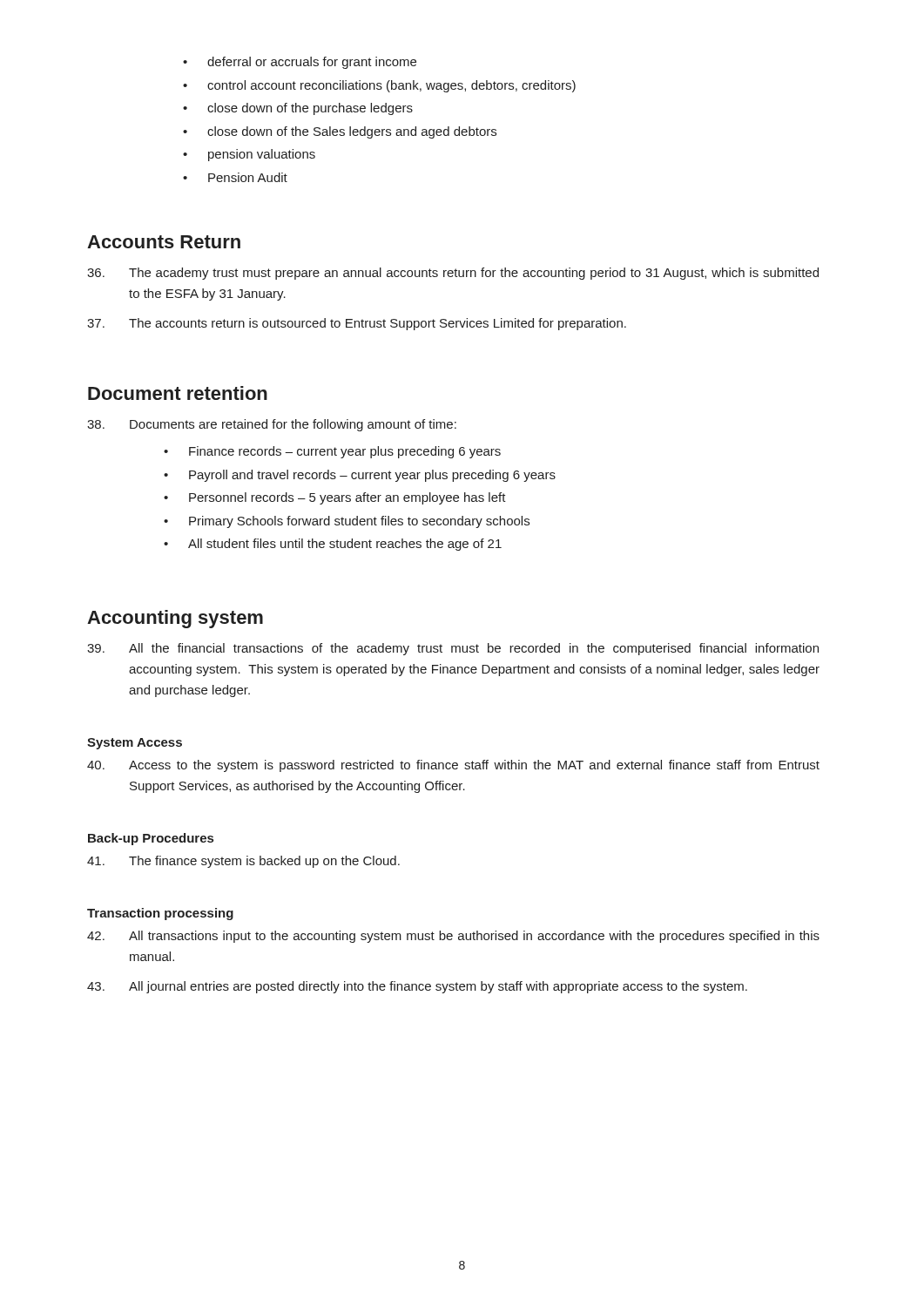
Task: Point to "Transaction processing"
Action: [x=160, y=912]
